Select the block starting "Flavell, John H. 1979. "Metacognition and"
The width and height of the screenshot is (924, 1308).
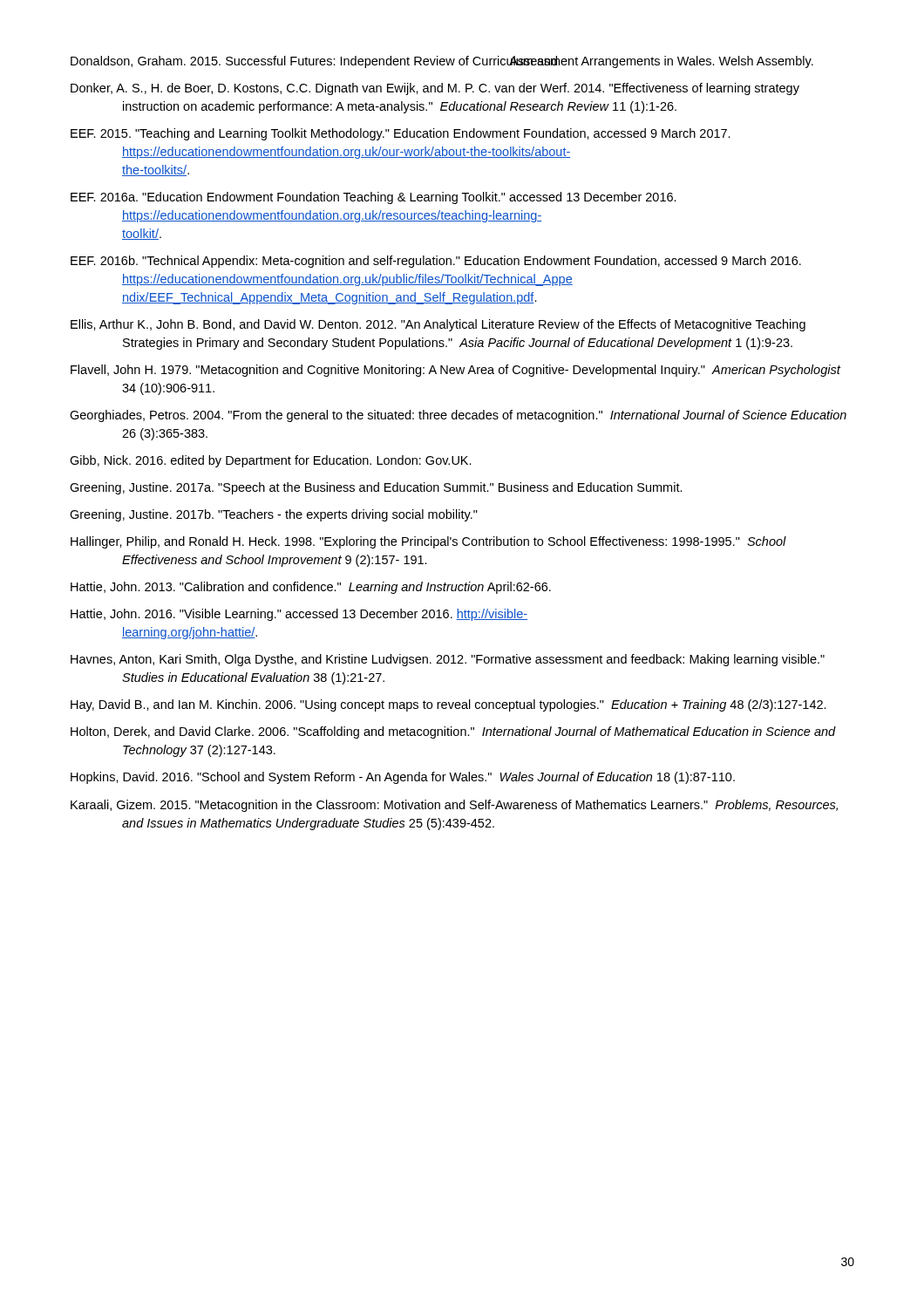click(x=455, y=379)
